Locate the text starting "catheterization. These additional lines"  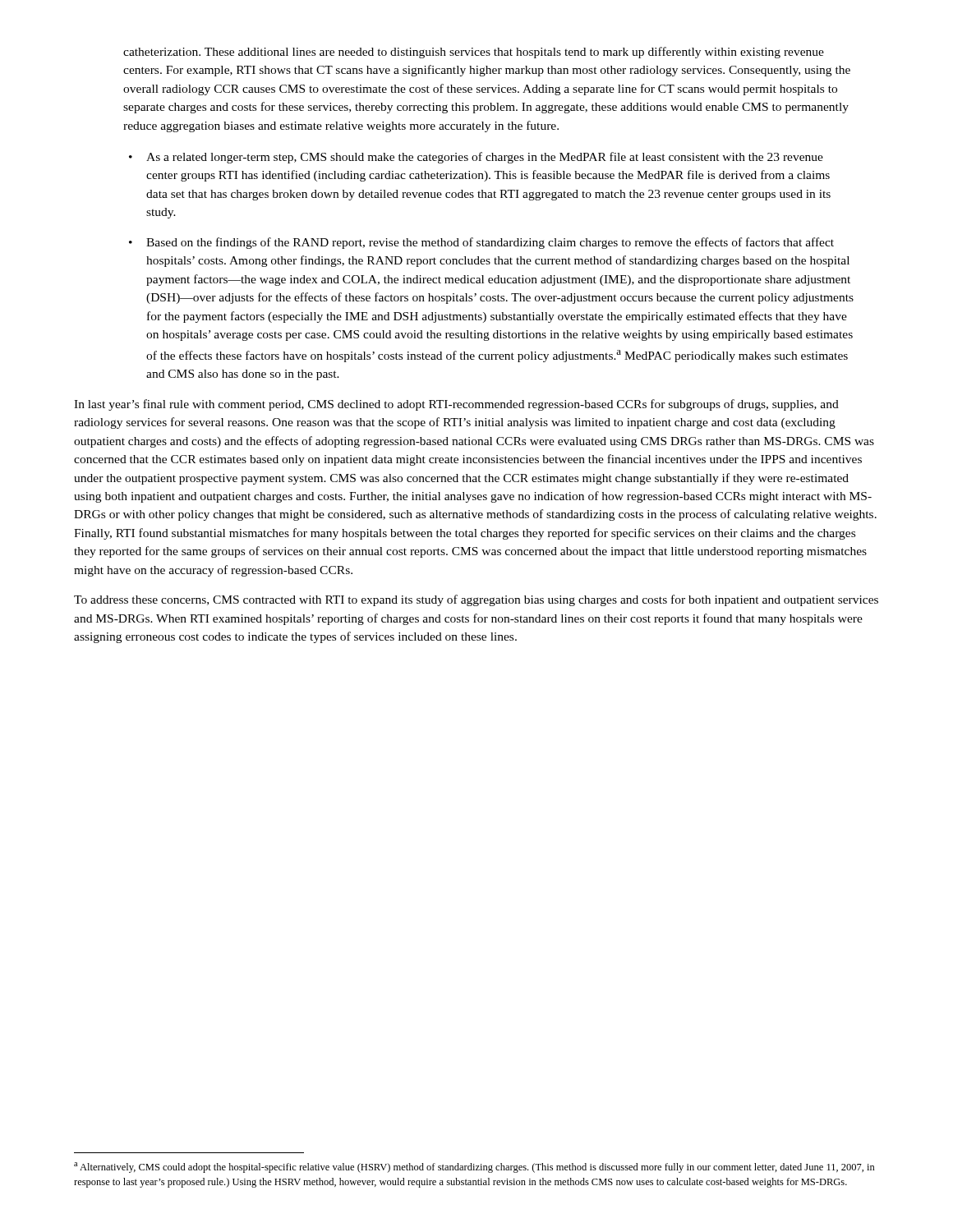[x=487, y=88]
